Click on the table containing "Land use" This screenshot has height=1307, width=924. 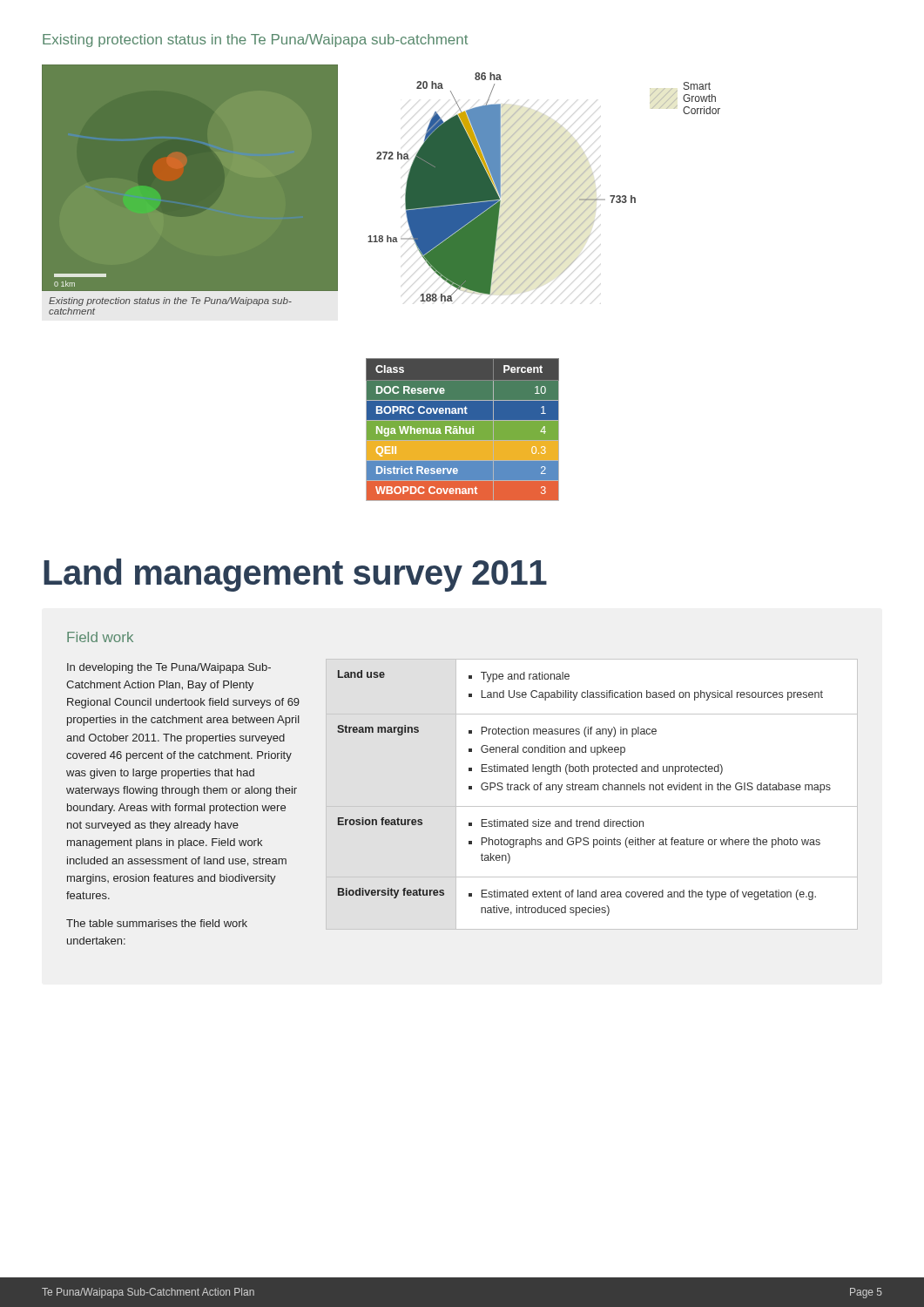pyautogui.click(x=592, y=794)
